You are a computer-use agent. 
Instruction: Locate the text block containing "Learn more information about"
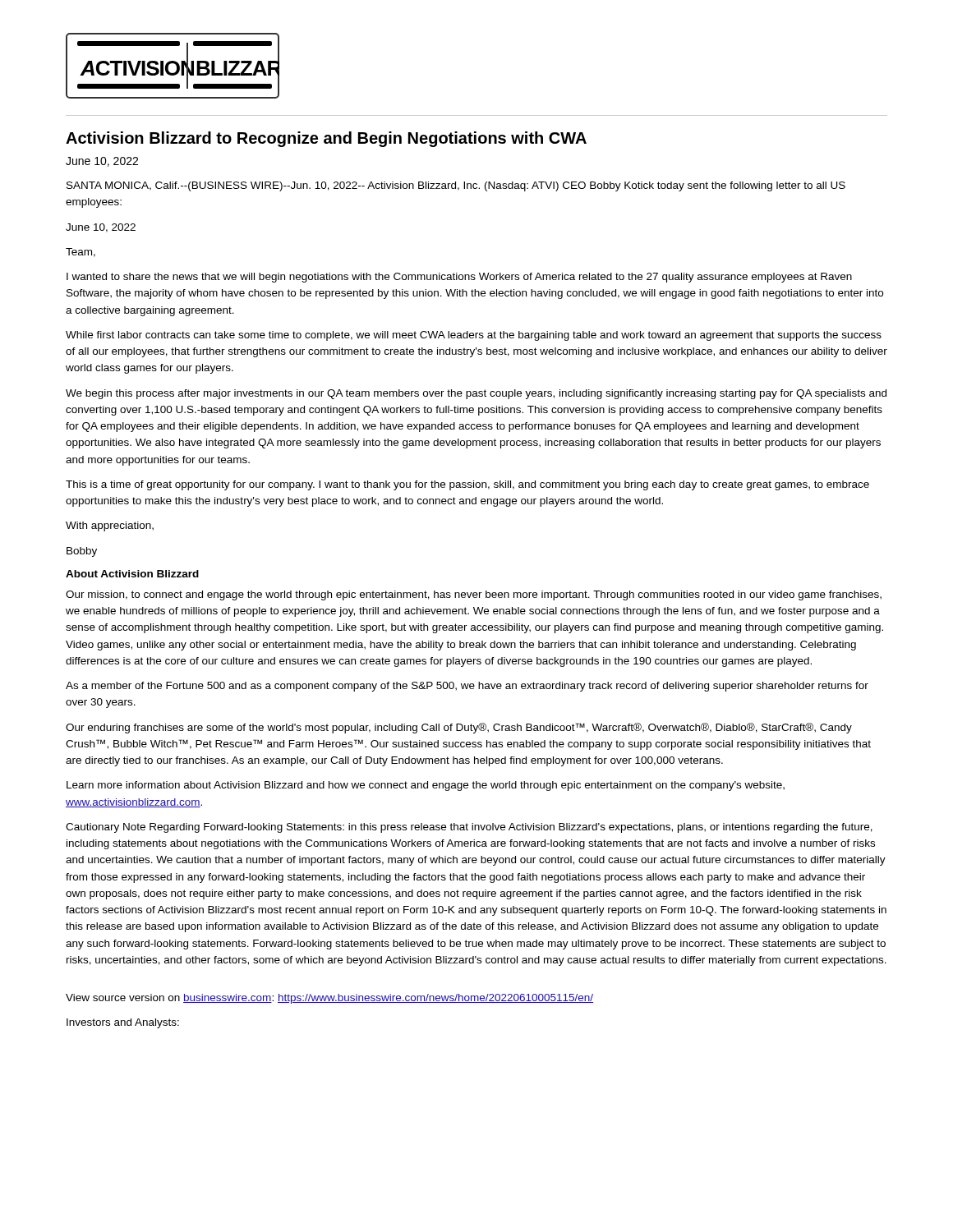coord(426,793)
